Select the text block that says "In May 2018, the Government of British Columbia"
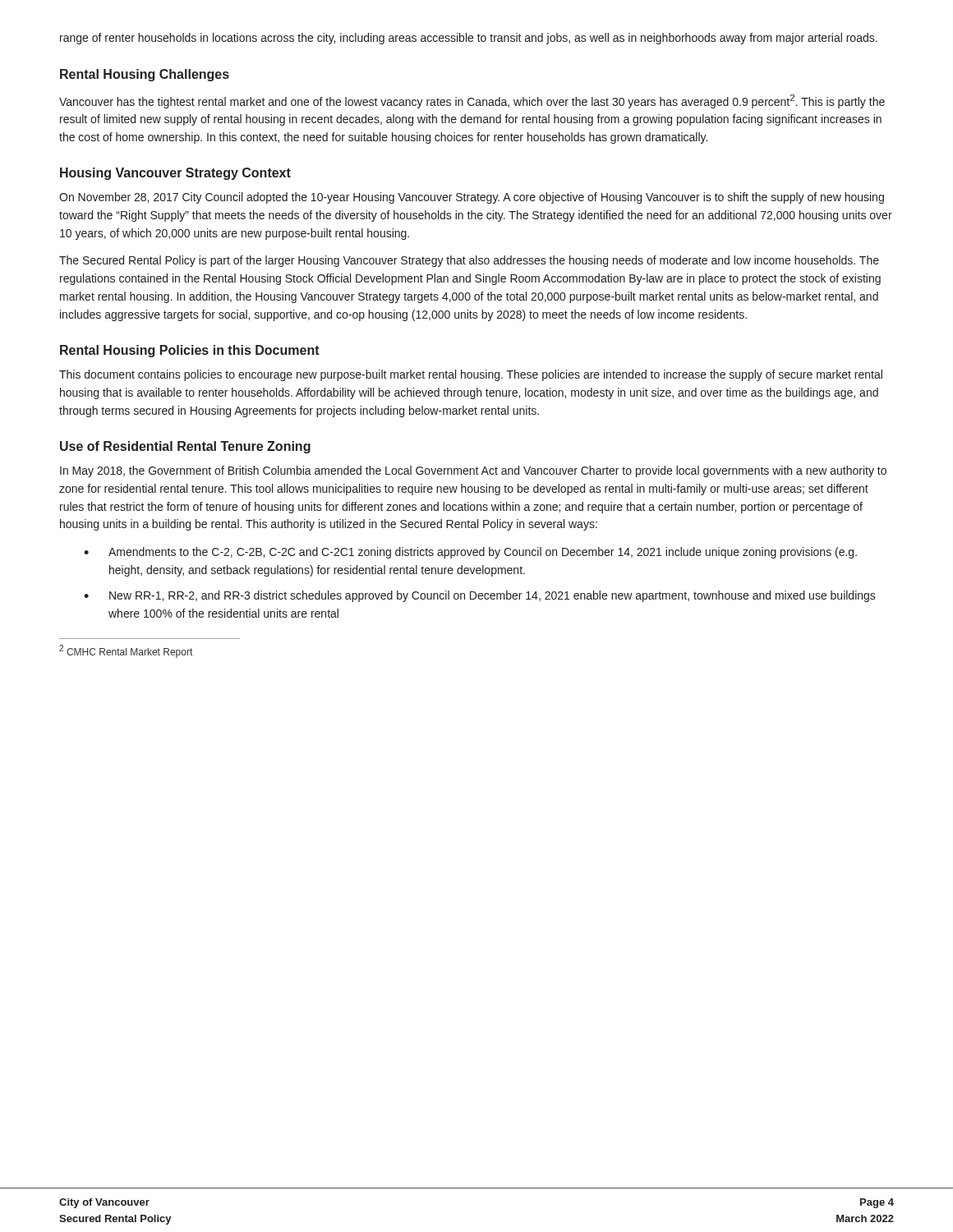Screen dimensions: 1232x953 point(473,498)
